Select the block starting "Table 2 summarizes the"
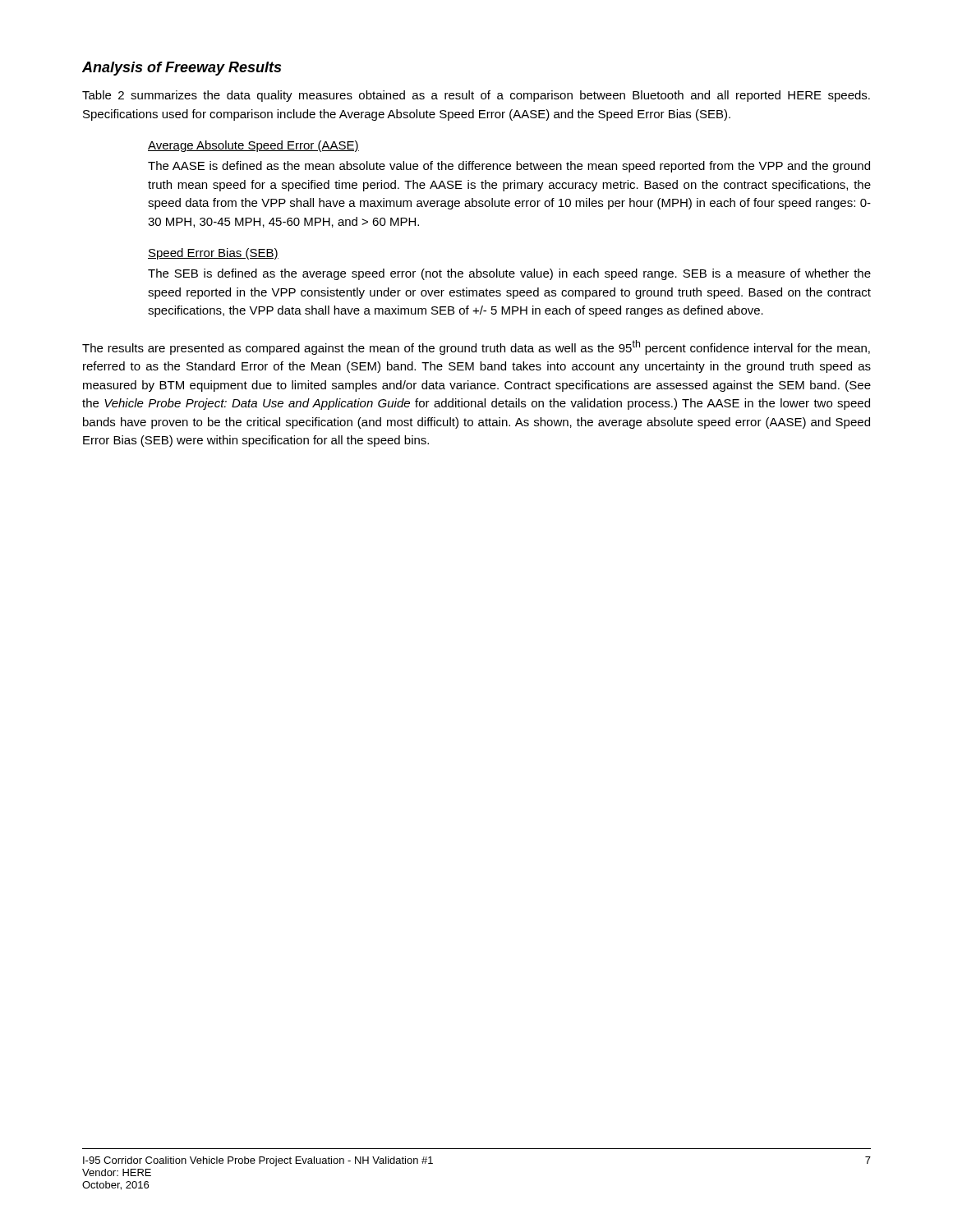 pos(476,104)
